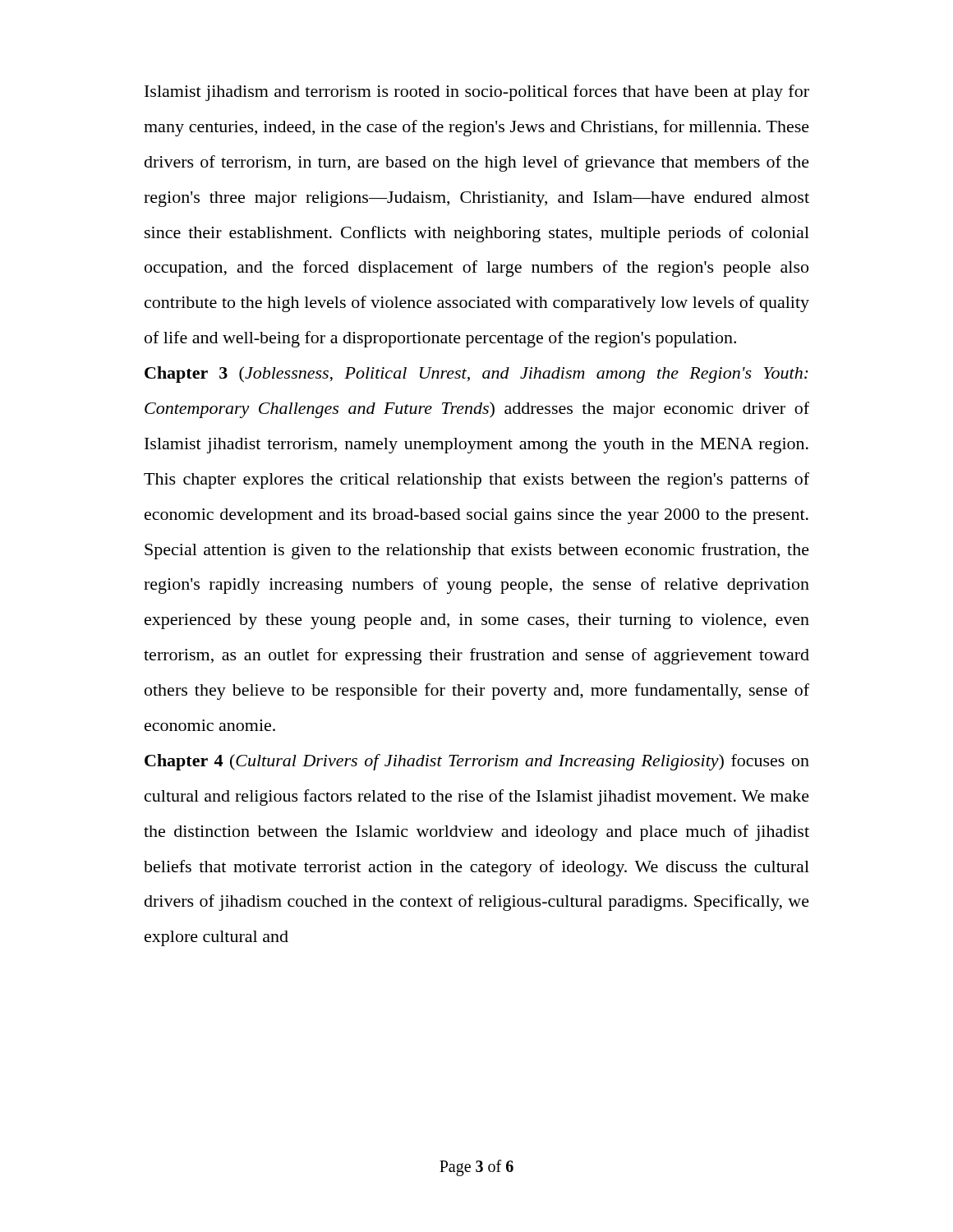Click the passage that begins "Chapter 3 (Joblessness, Political Unrest, and"
Screen dimensions: 1232x953
[x=476, y=550]
